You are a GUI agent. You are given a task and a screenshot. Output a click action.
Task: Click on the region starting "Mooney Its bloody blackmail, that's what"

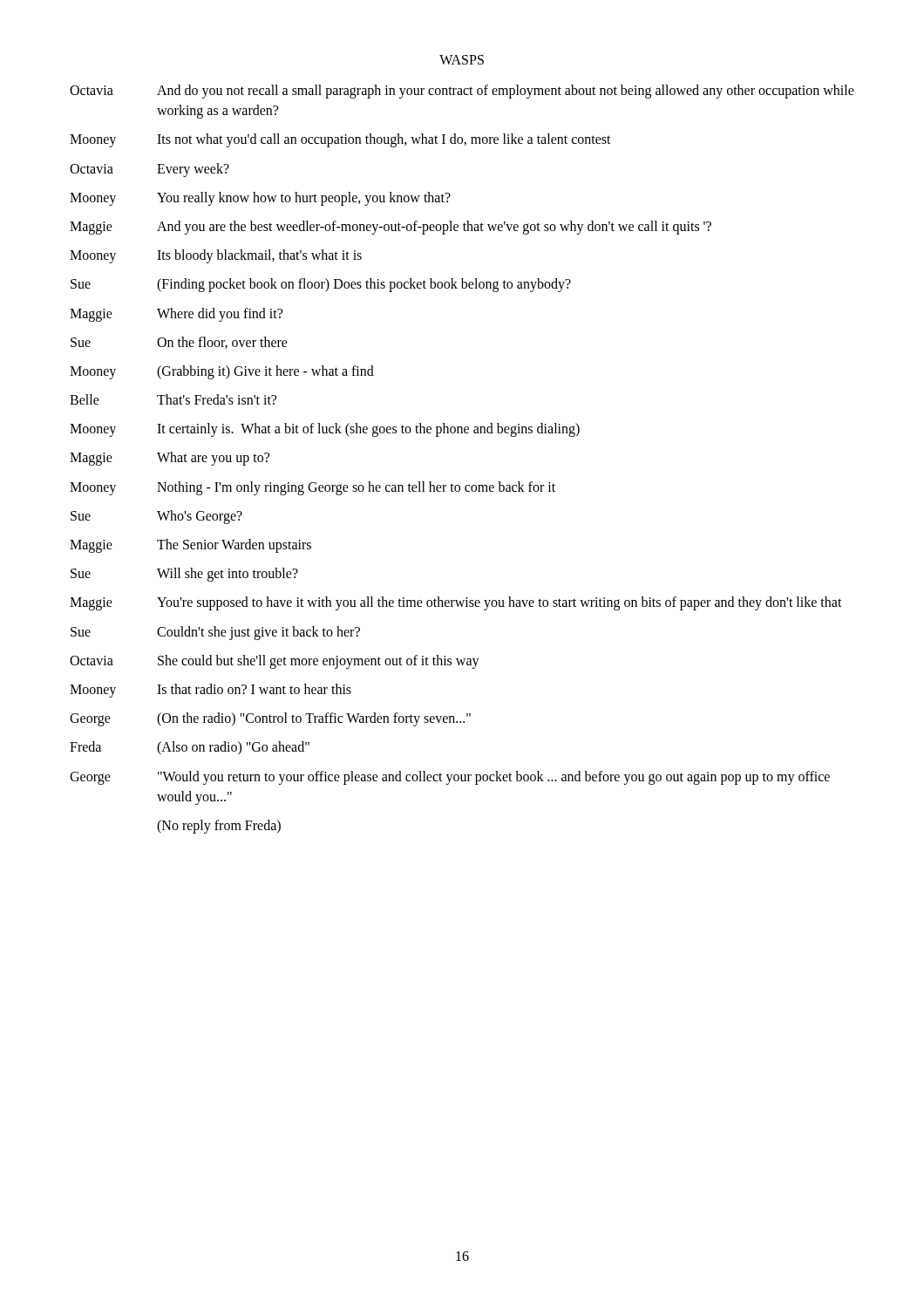[x=216, y=256]
